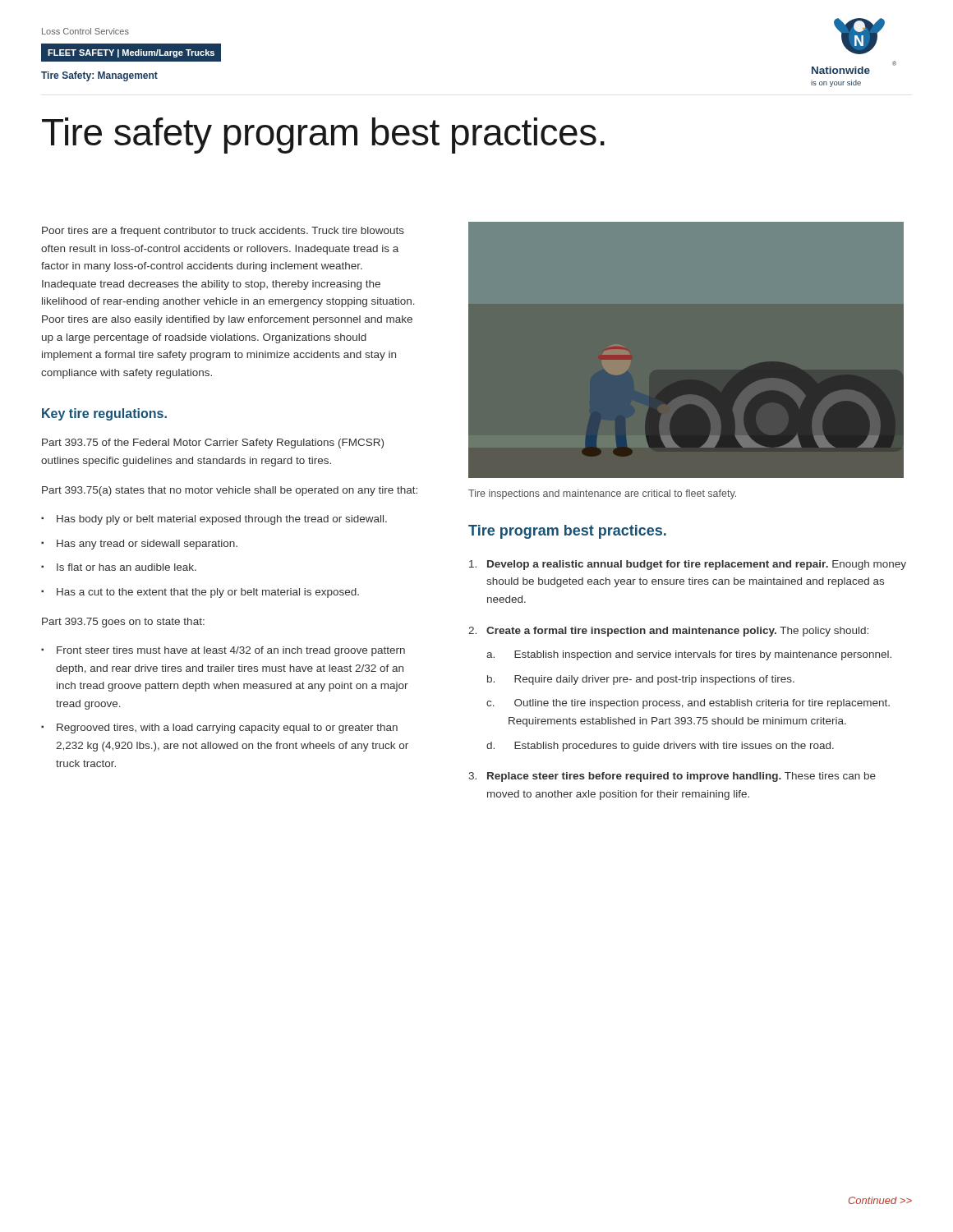Point to the block starting "Has a cut to the"
Screen dimensions: 1232x953
coord(208,592)
